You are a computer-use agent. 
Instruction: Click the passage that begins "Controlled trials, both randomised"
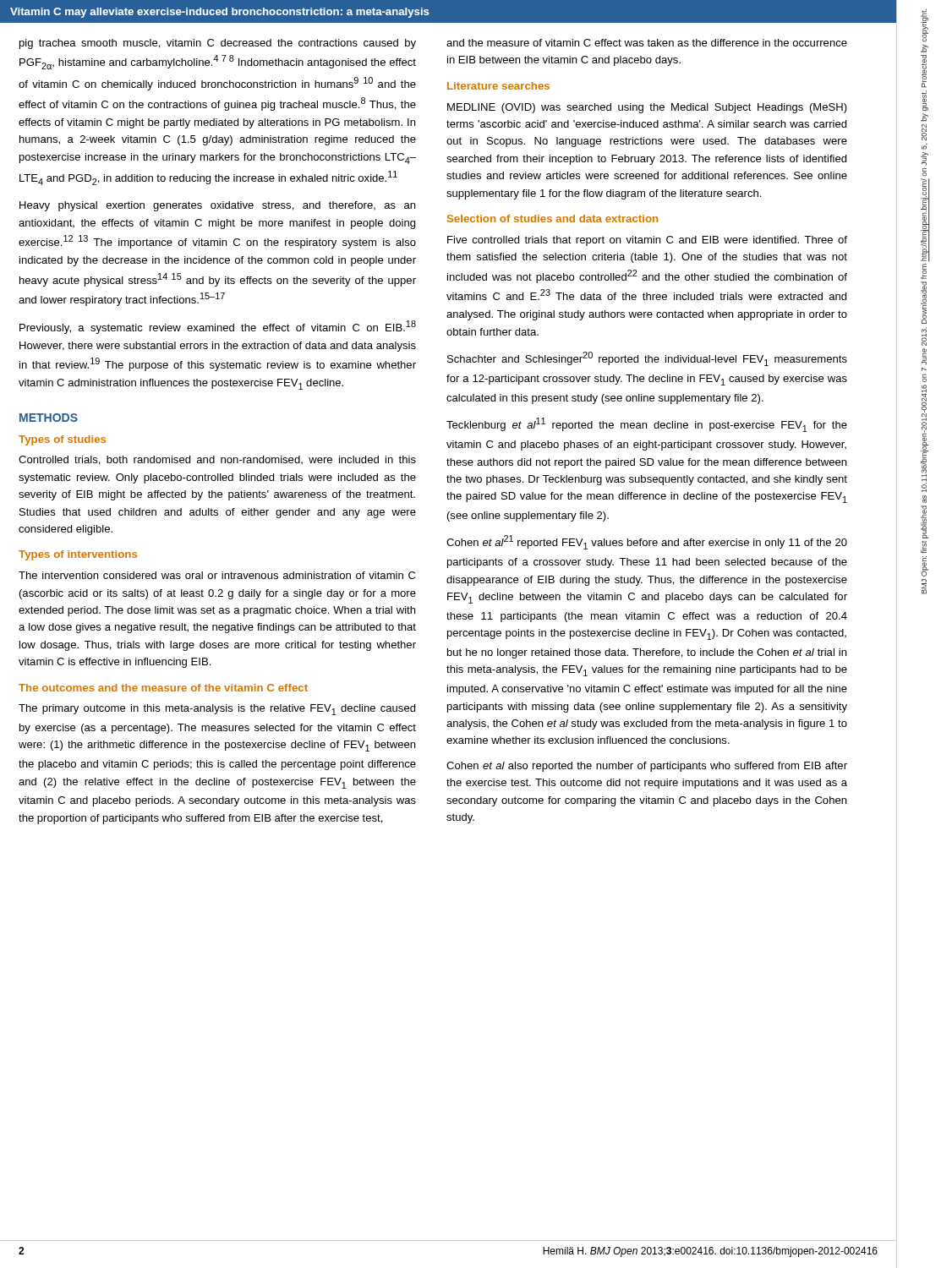coord(217,494)
